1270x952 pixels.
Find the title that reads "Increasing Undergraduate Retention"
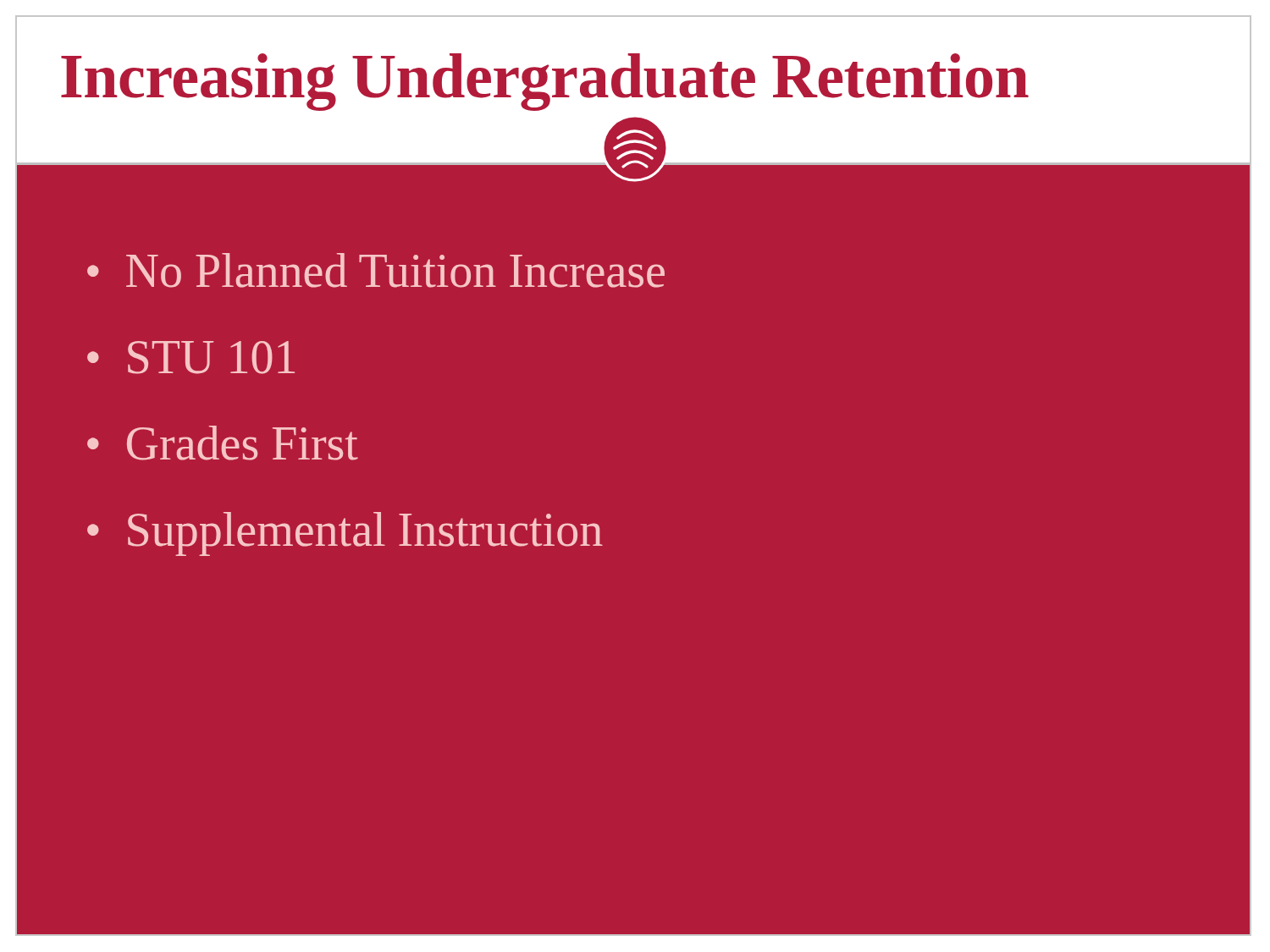click(544, 76)
